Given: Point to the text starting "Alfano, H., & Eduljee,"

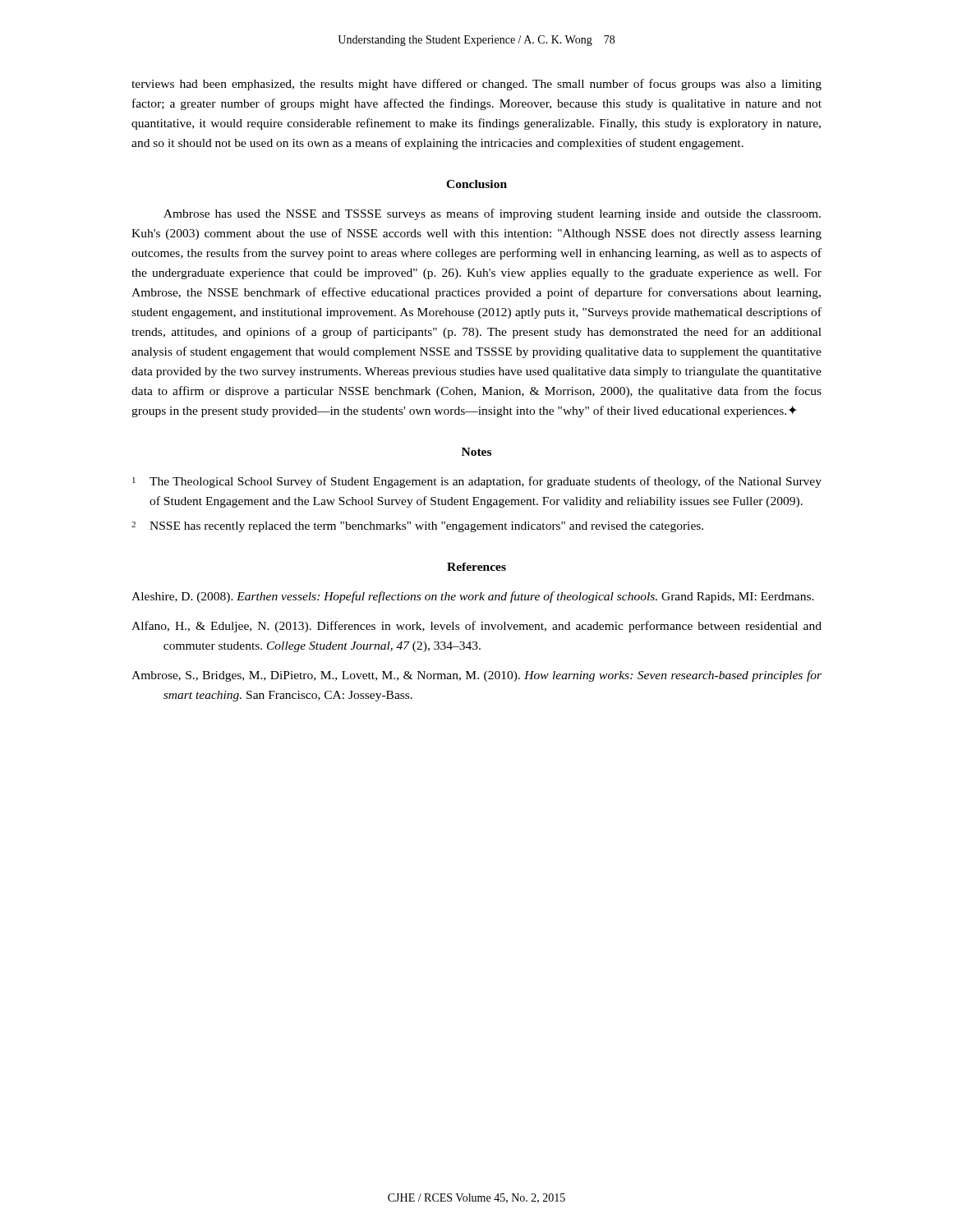Looking at the screenshot, I should (476, 636).
